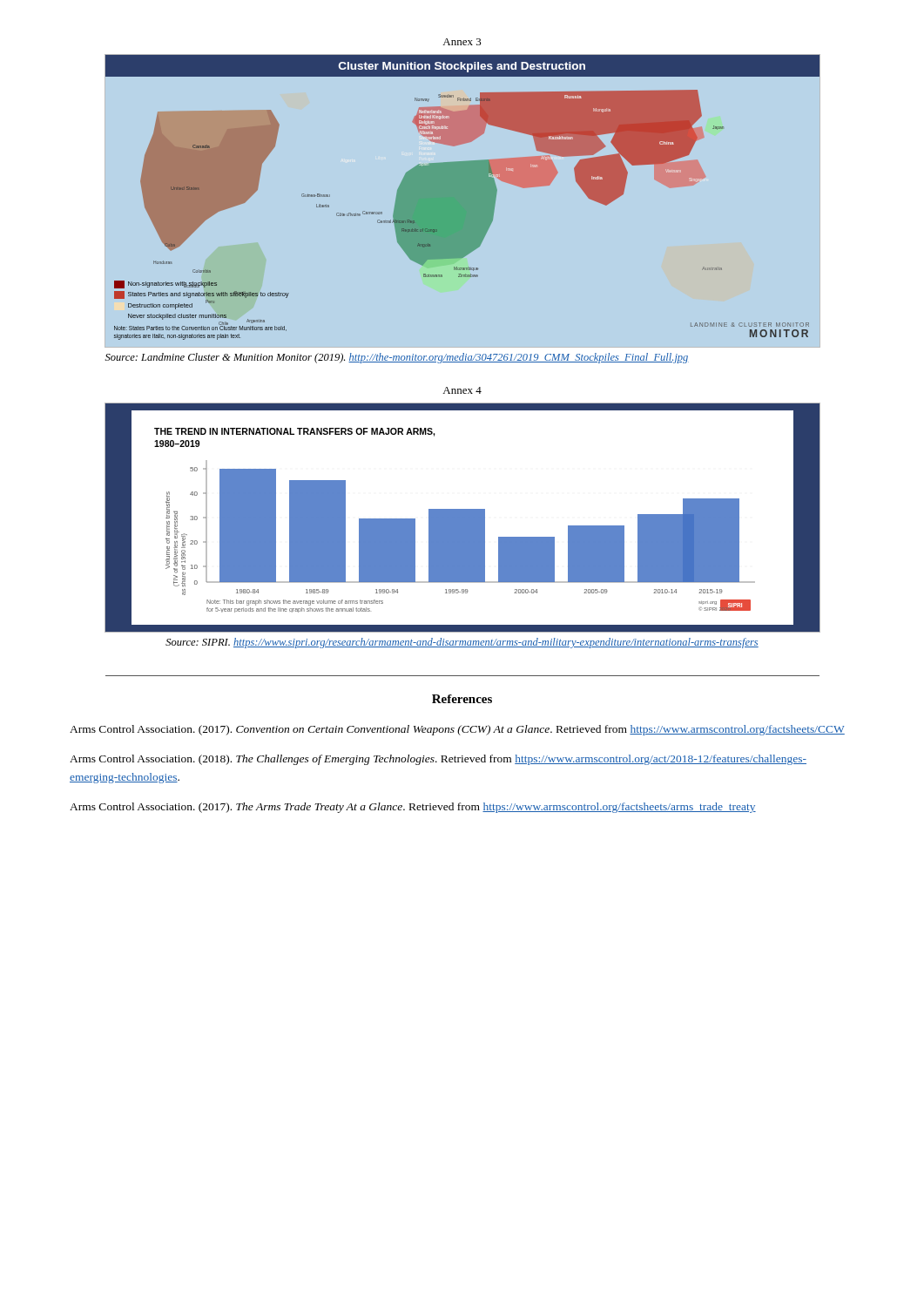Viewport: 924px width, 1307px height.
Task: Click the caption that begins "Source: Landmine Cluster & Munition Monitor (2019)."
Action: tap(397, 357)
